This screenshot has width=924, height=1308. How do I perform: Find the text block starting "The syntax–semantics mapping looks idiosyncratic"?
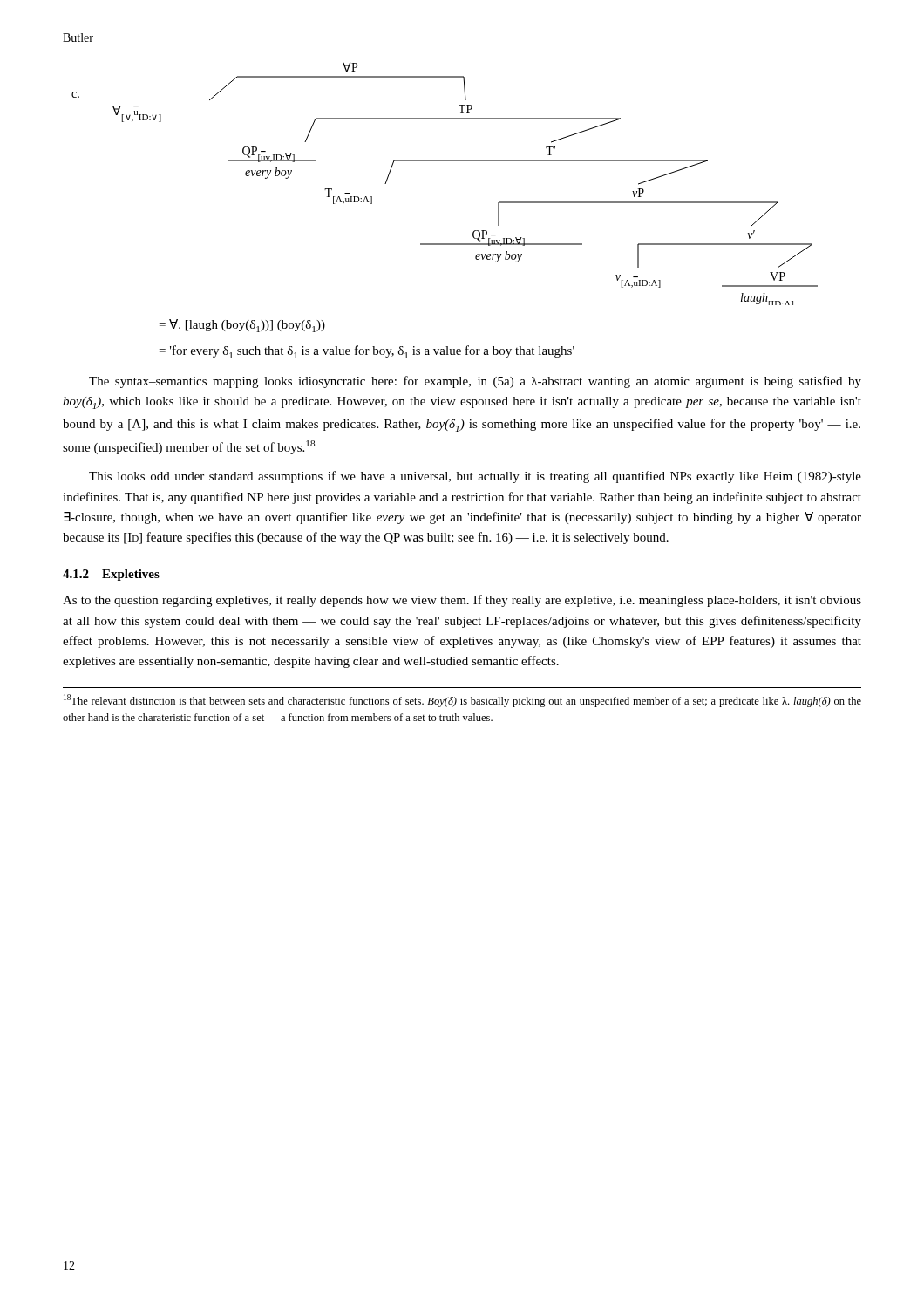(462, 414)
